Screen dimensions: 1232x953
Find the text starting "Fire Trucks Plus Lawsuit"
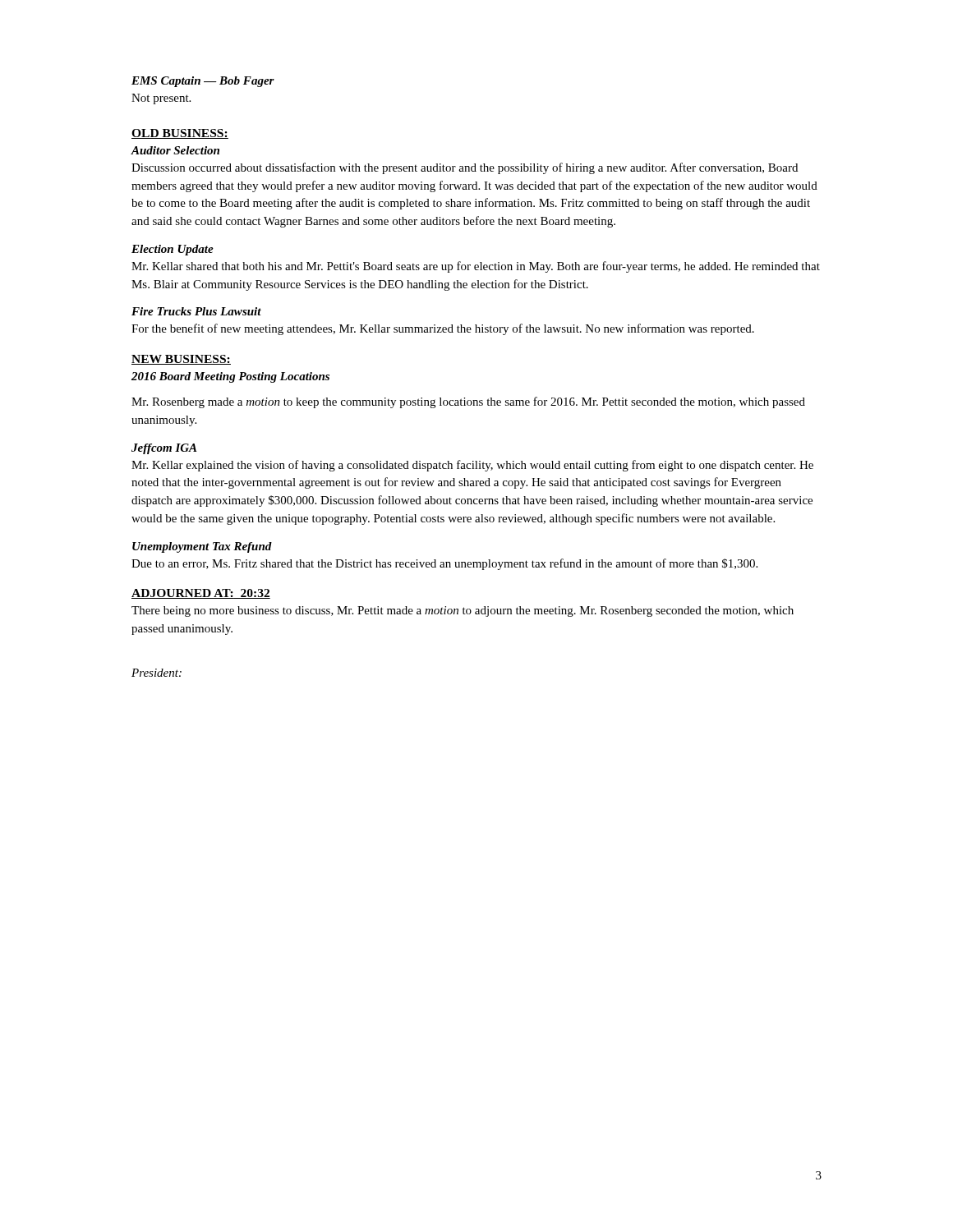click(x=196, y=312)
